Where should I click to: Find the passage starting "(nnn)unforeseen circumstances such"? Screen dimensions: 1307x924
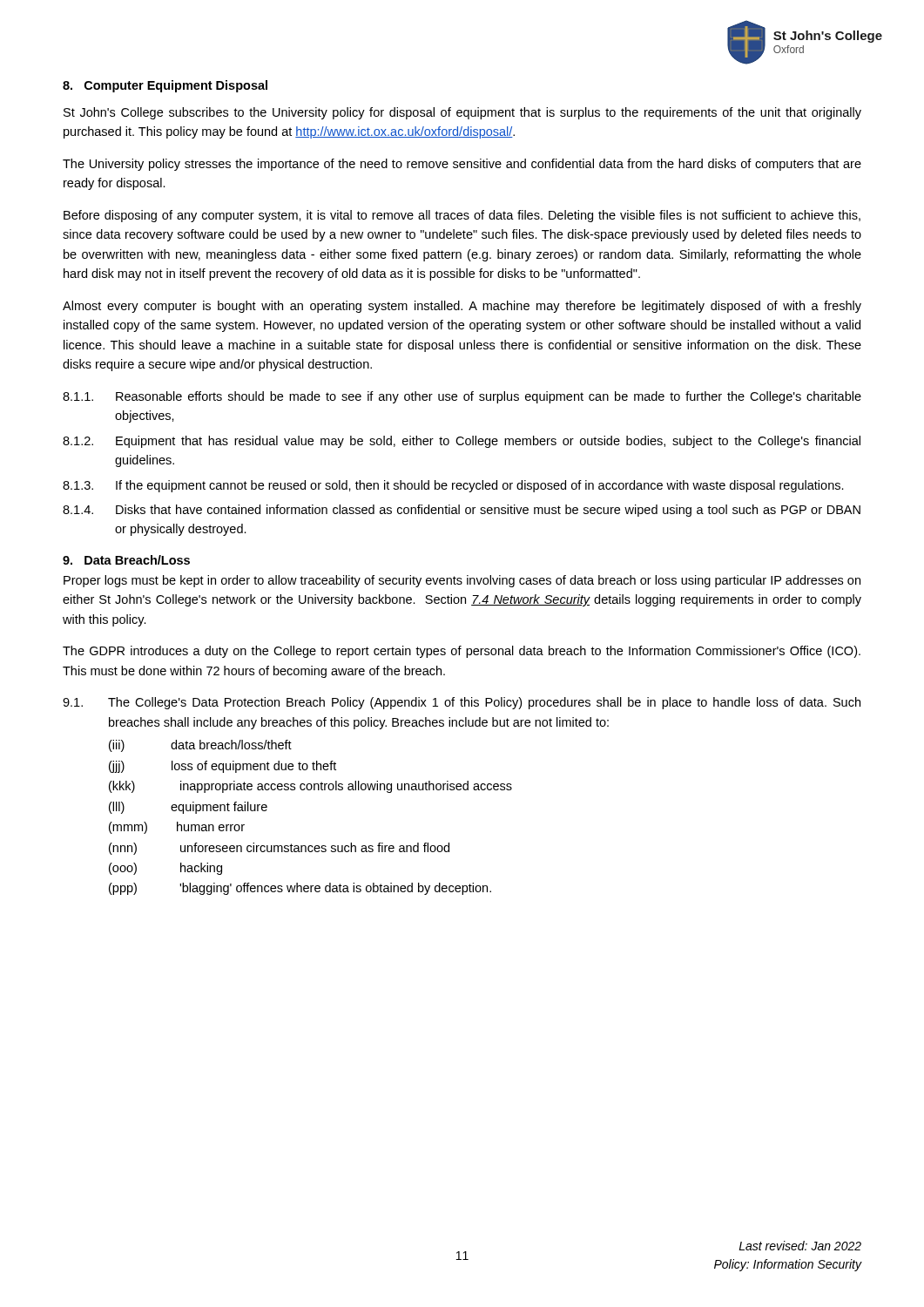(279, 849)
